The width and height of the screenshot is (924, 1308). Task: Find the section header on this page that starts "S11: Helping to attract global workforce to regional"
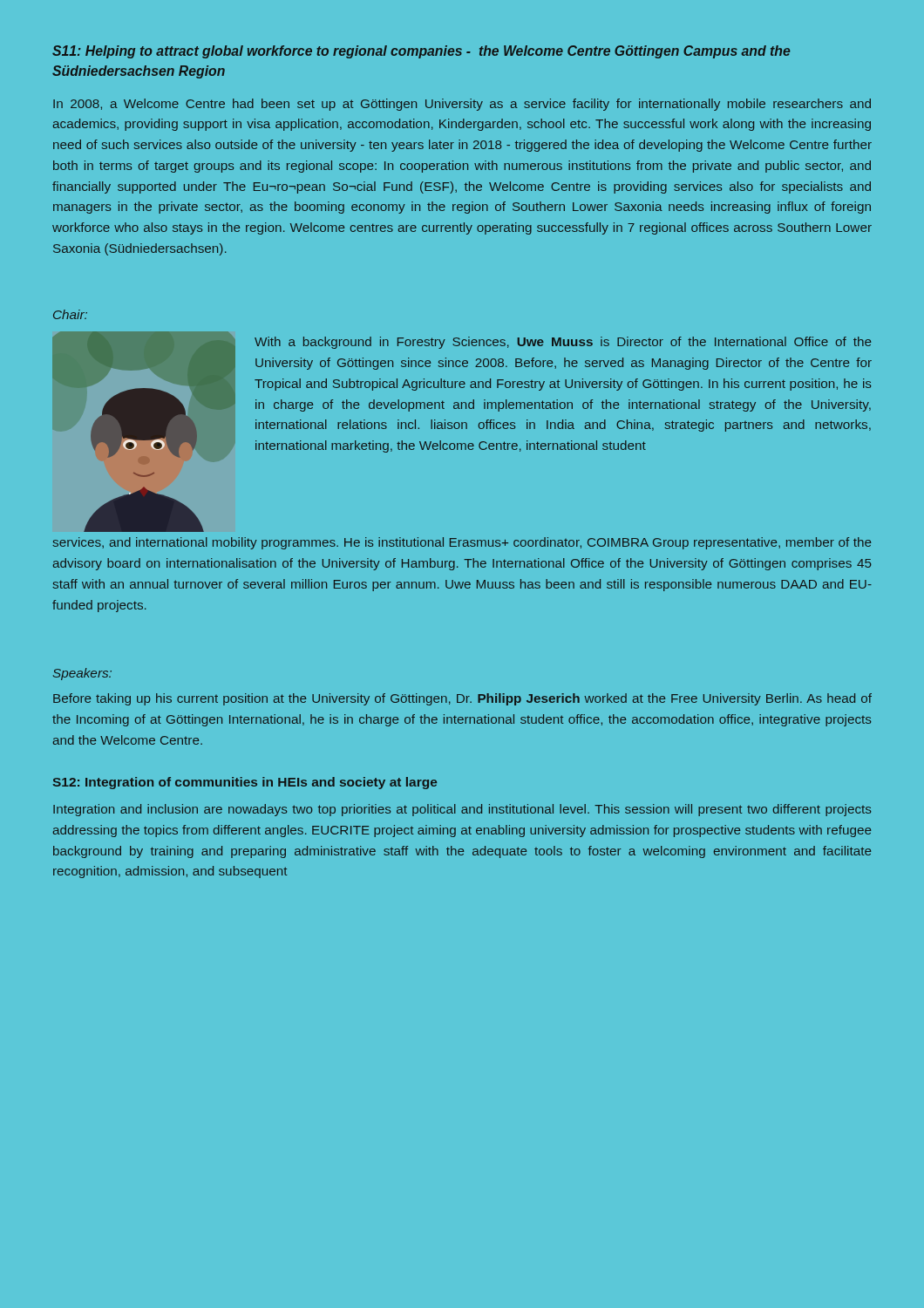pyautogui.click(x=421, y=61)
